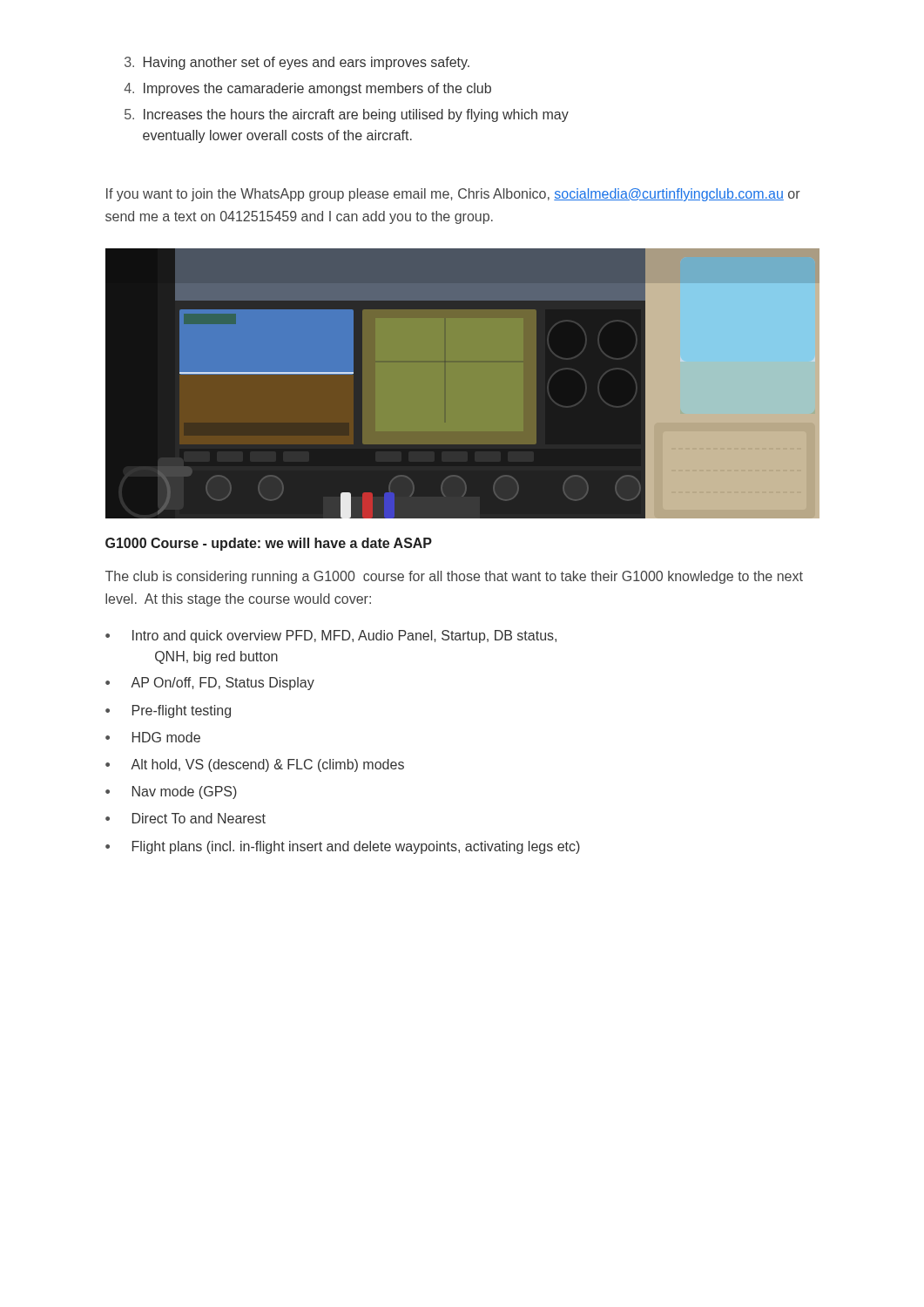This screenshot has height=1307, width=924.
Task: Click on the list item that says "• Pre-flight testing"
Action: [x=168, y=711]
